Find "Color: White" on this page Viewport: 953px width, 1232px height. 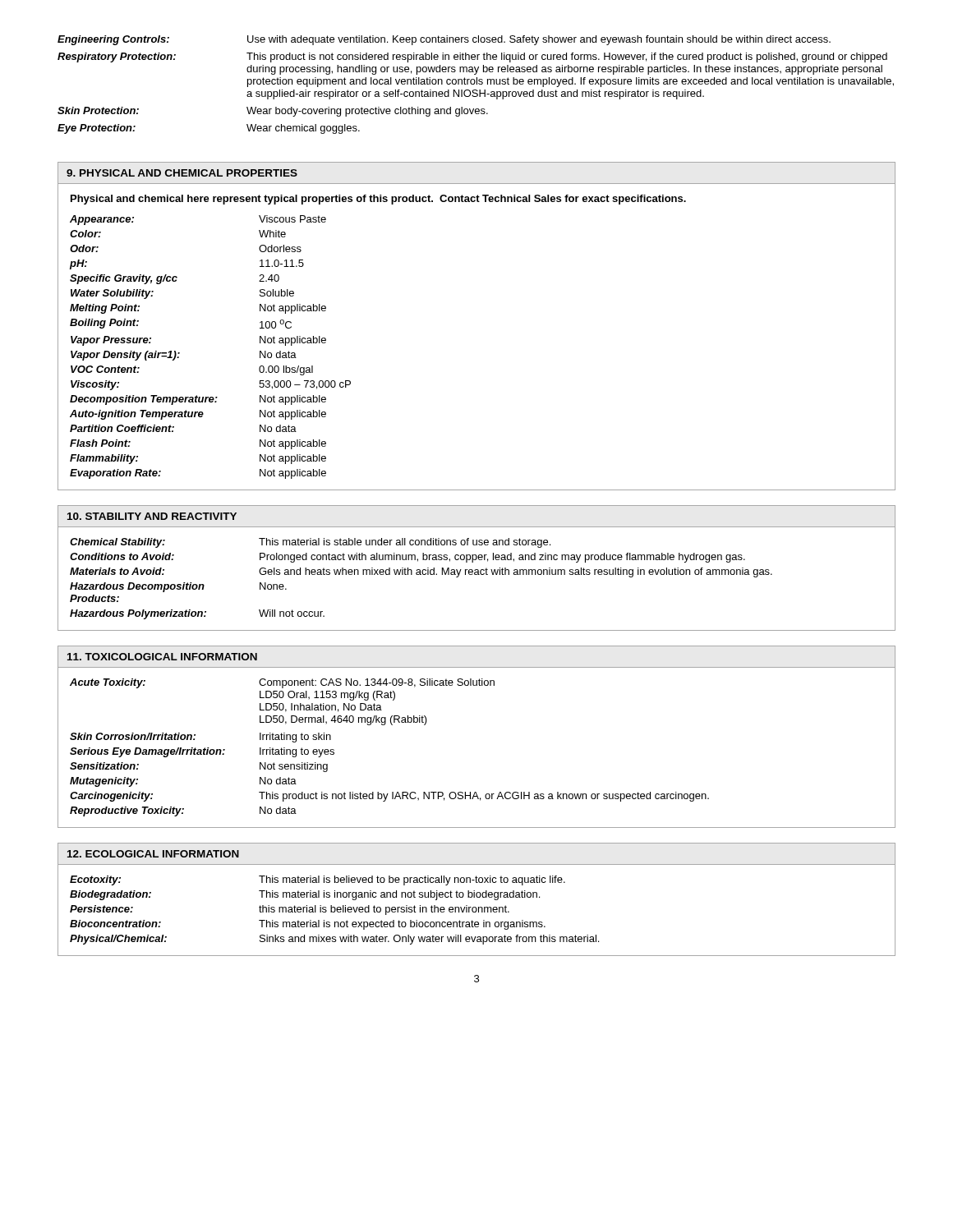[x=85, y=234]
